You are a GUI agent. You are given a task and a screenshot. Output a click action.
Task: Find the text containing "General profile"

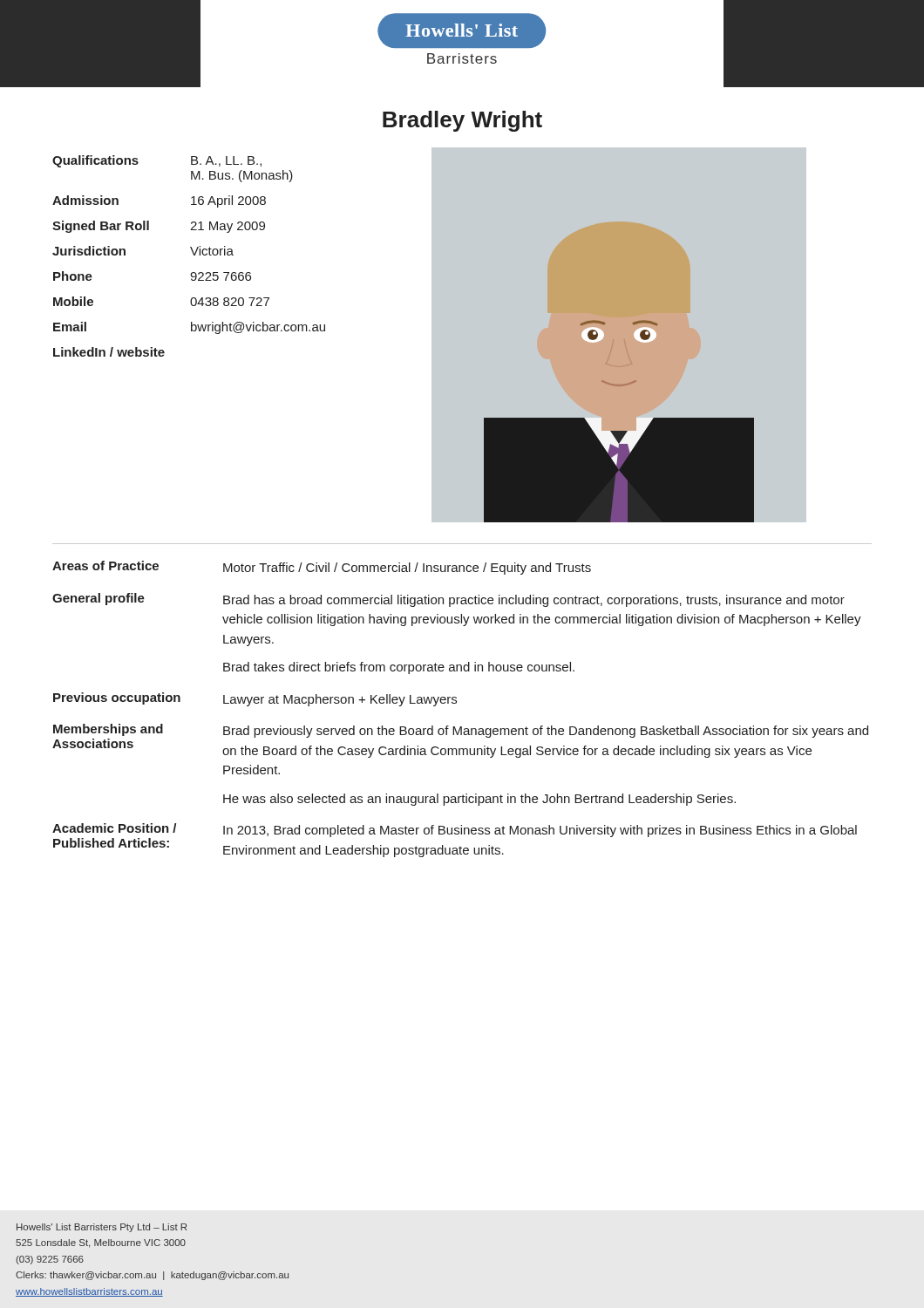tap(98, 597)
